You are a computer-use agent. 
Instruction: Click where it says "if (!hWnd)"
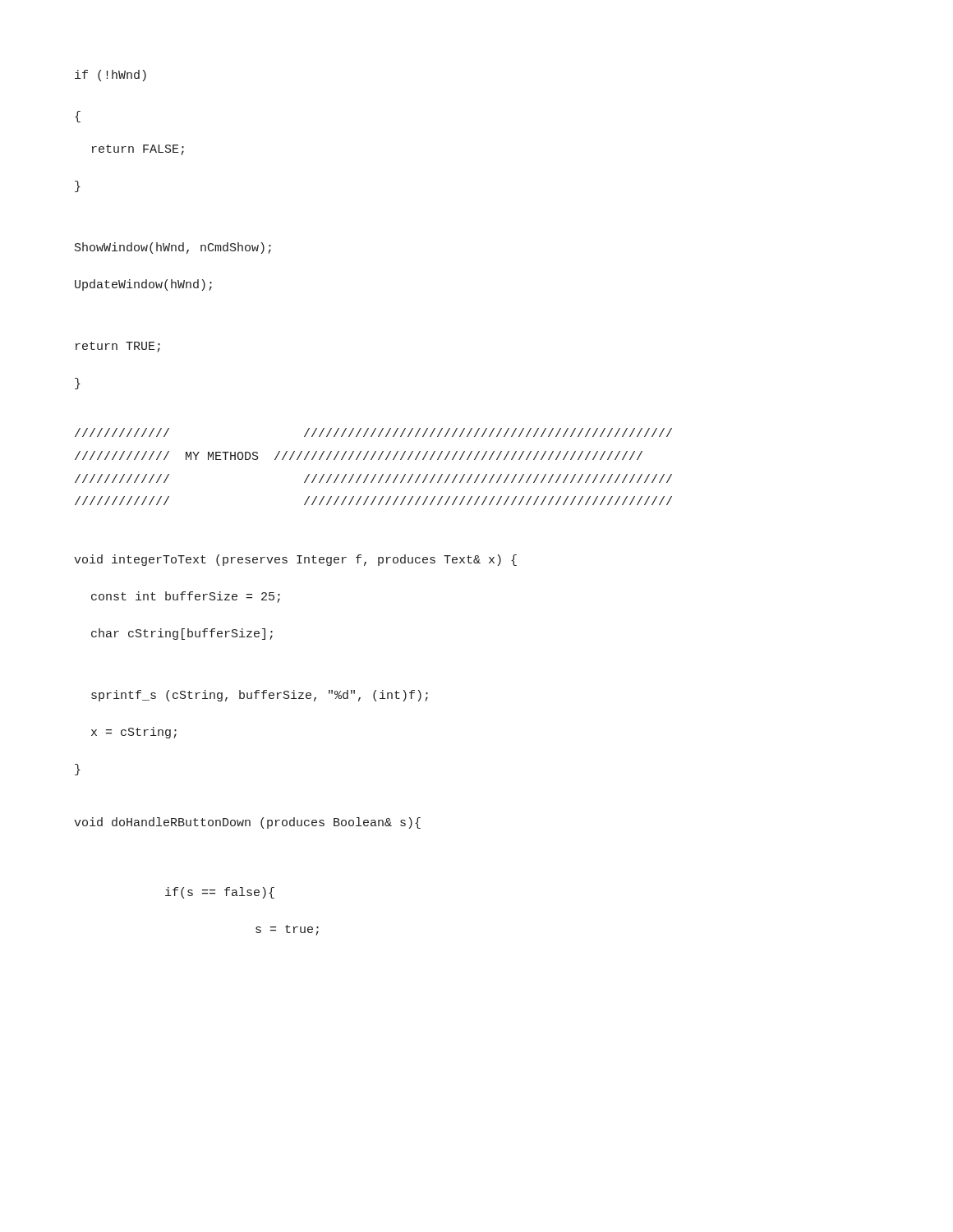[x=111, y=76]
